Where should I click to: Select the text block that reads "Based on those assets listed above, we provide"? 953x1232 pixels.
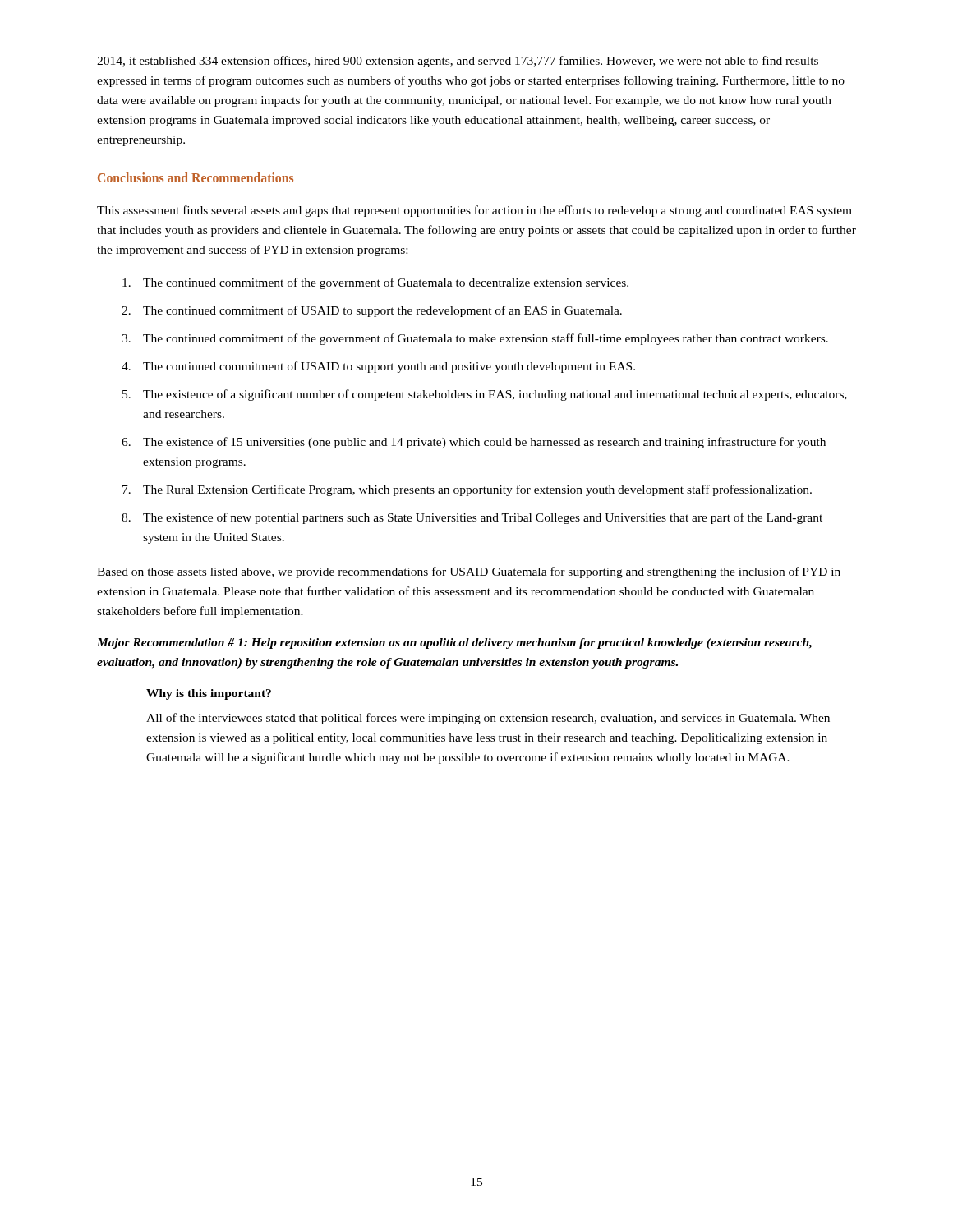pos(476,592)
